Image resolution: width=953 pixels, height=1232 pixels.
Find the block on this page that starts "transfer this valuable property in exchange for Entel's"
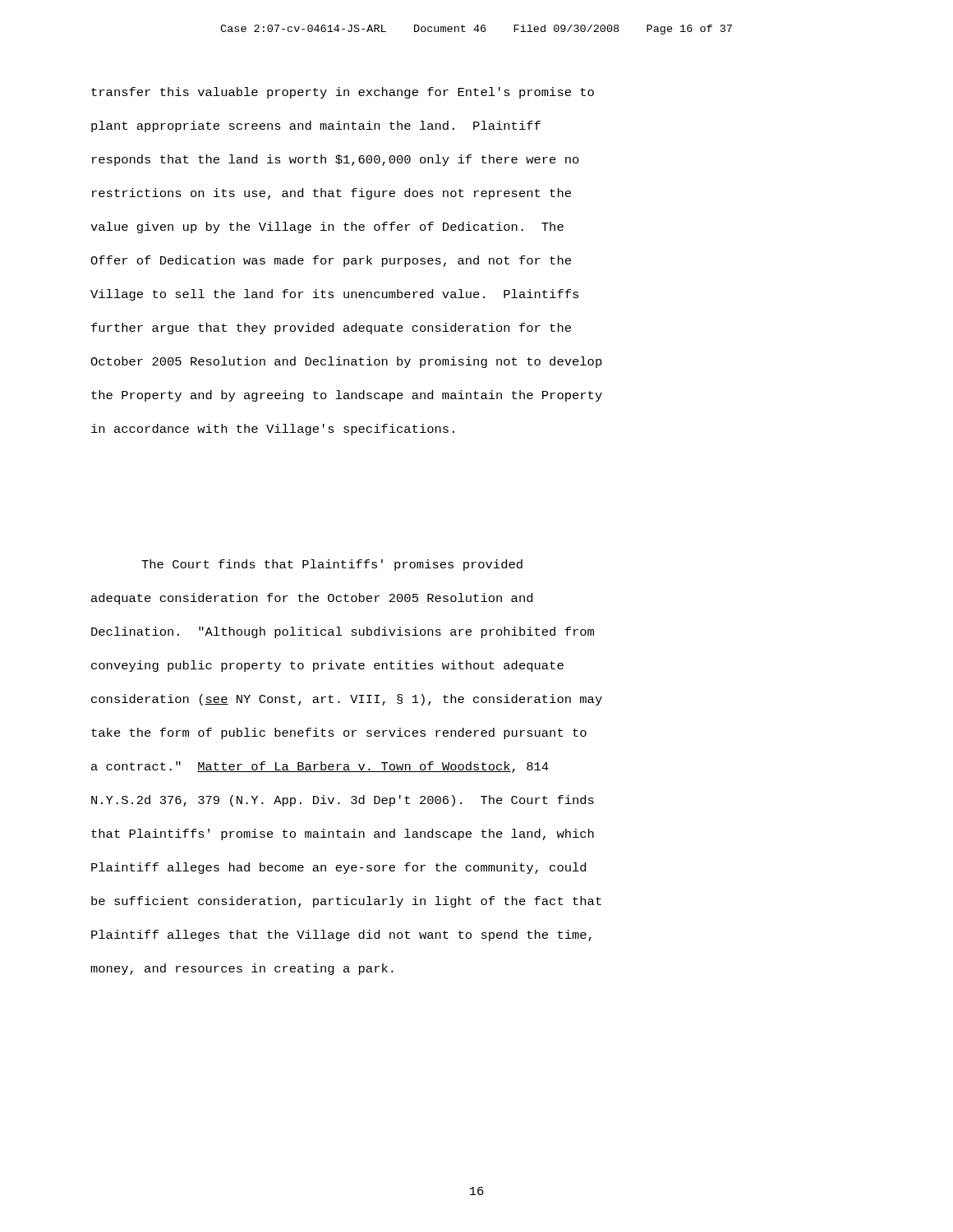(476, 262)
